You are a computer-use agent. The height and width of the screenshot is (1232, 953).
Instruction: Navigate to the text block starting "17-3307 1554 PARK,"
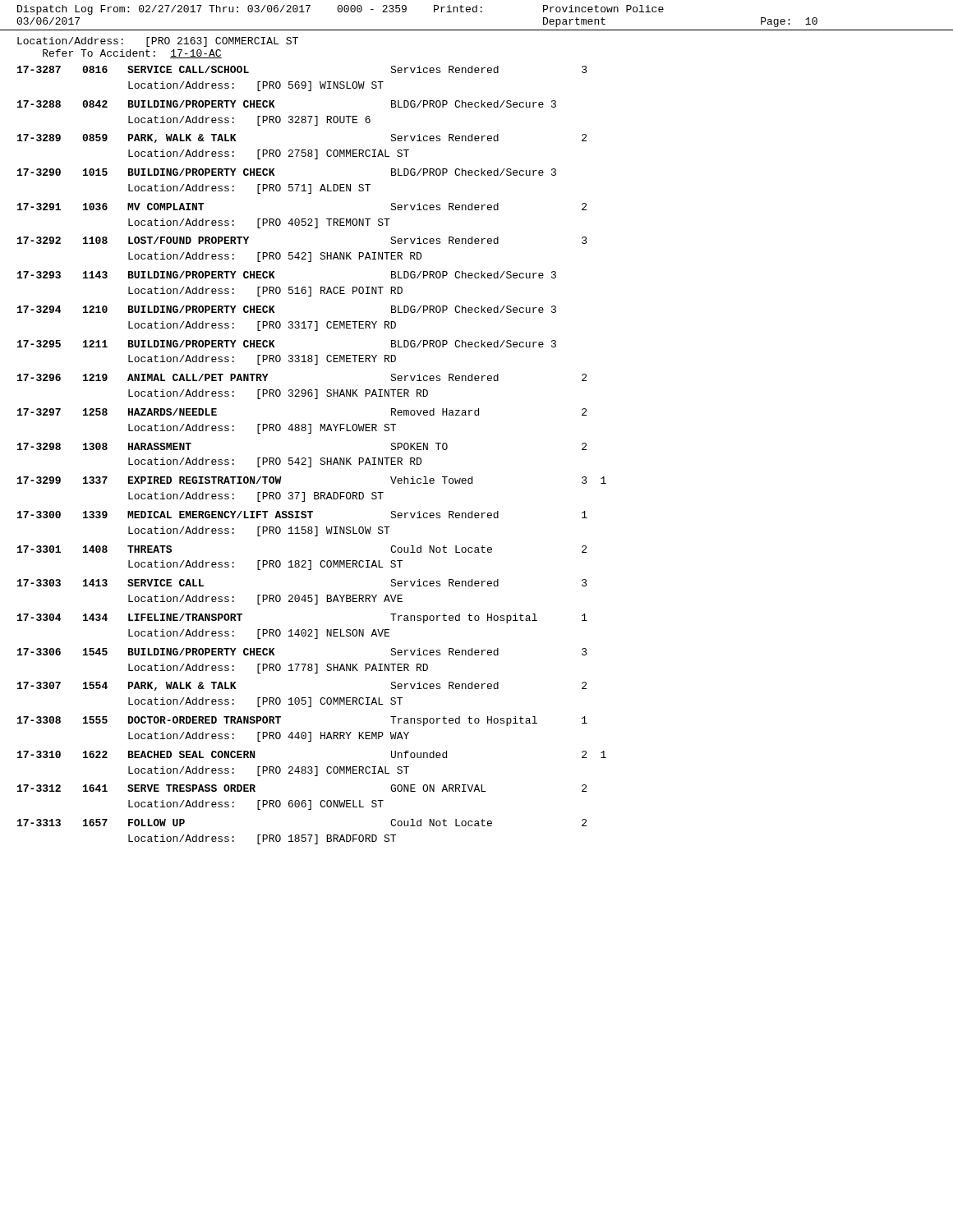tap(476, 695)
